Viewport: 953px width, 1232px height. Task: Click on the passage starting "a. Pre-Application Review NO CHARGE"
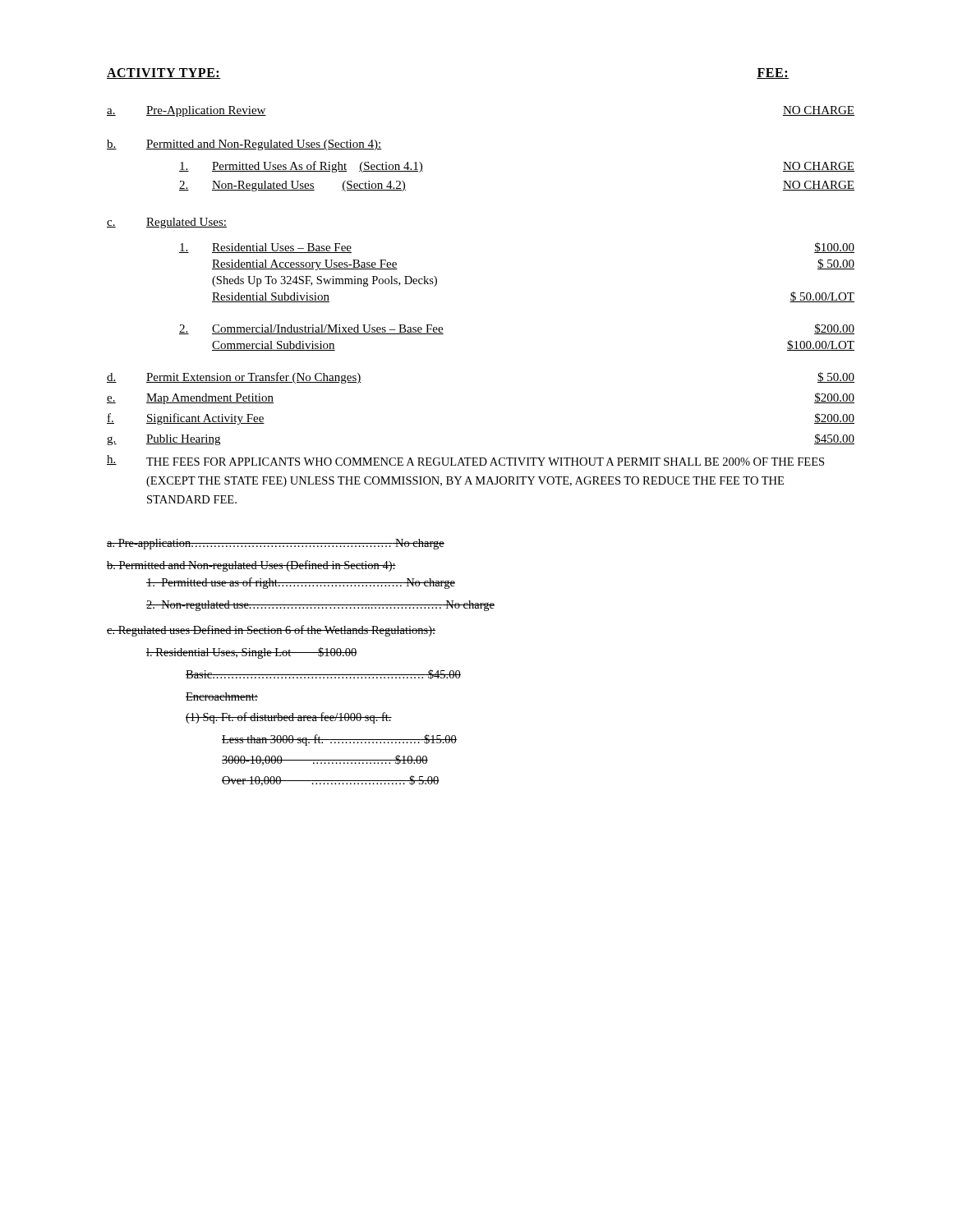pos(207,111)
